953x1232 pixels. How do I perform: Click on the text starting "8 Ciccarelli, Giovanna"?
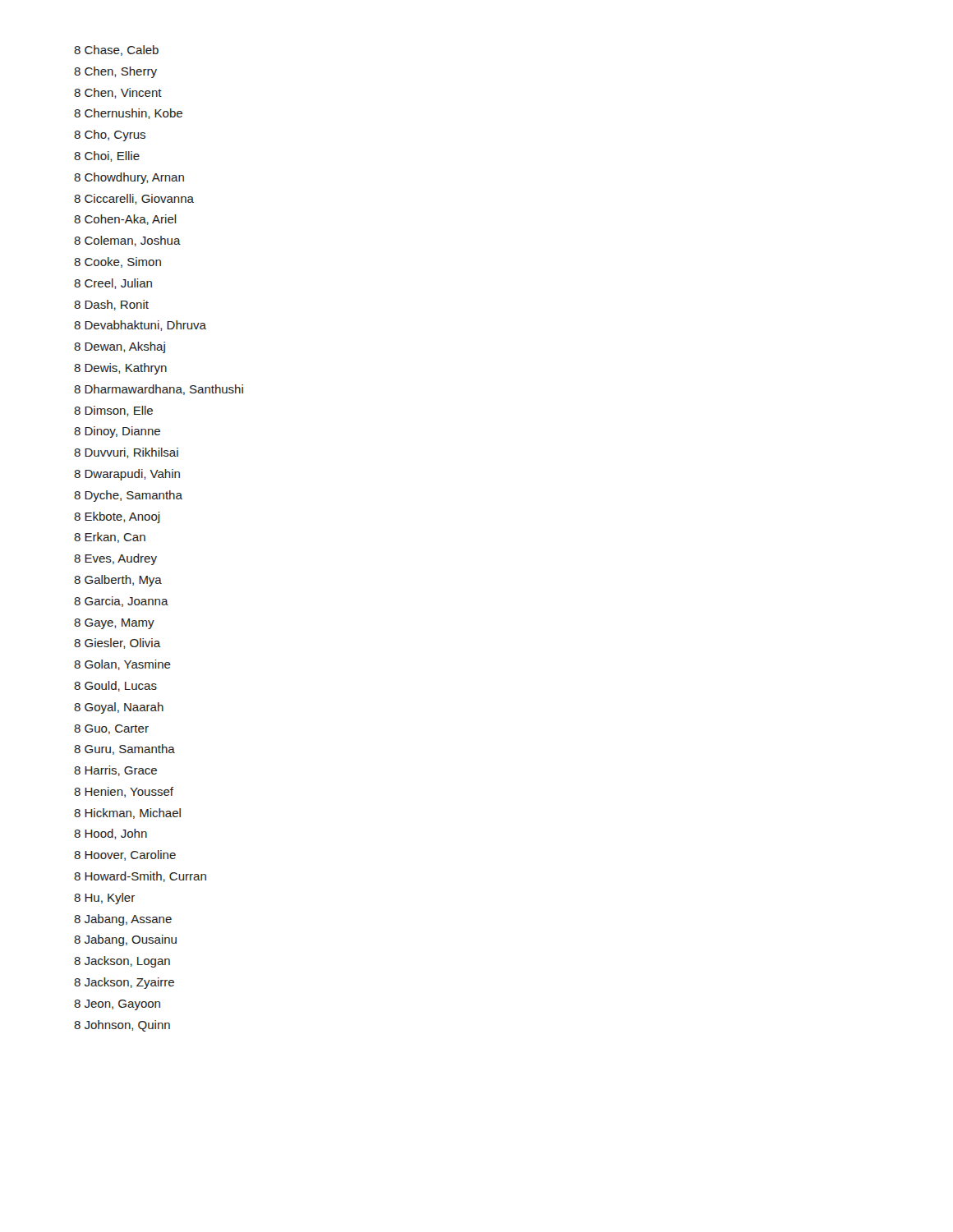[134, 198]
